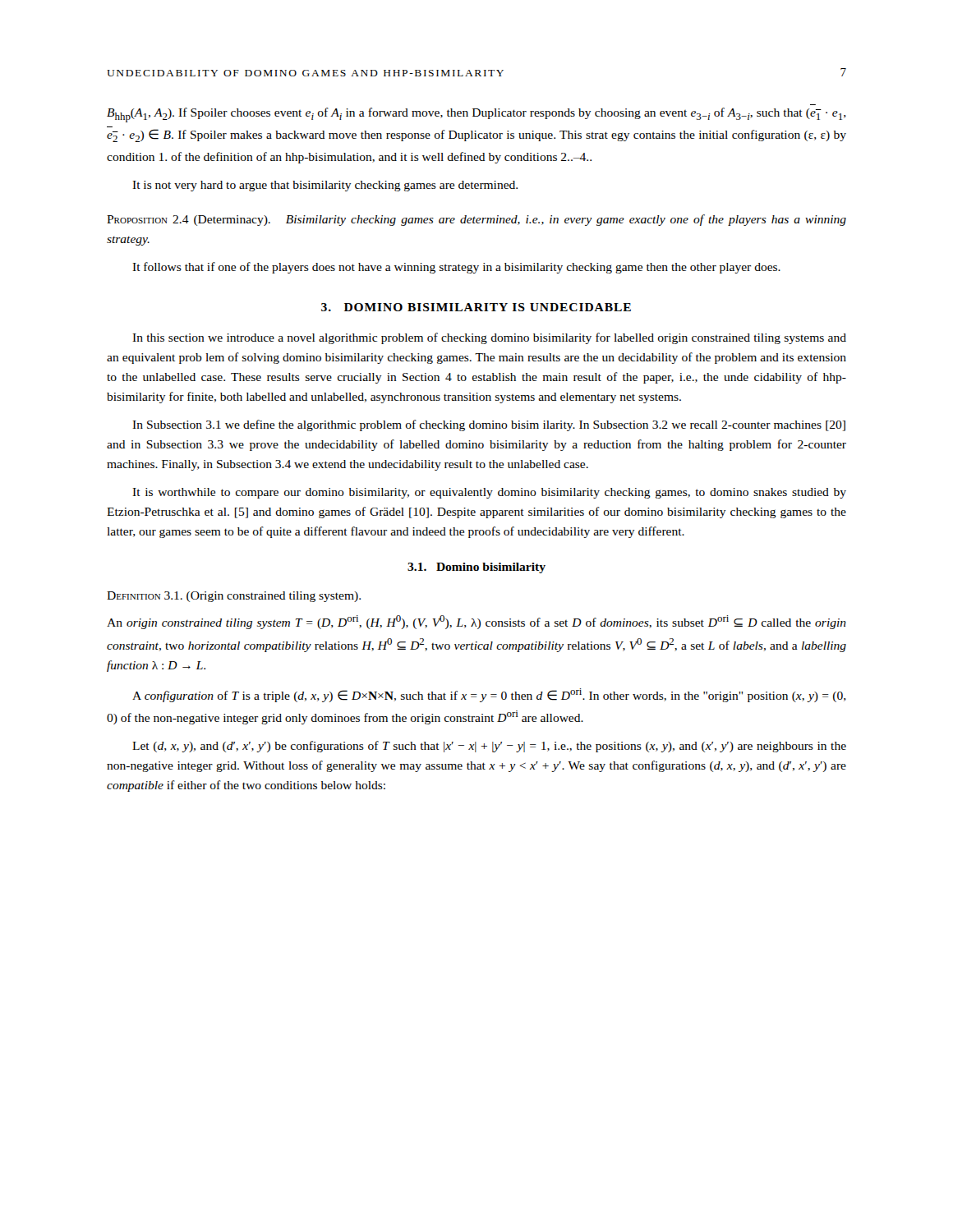Image resolution: width=953 pixels, height=1232 pixels.
Task: Find the text block that says "It is worthwhile to compare our"
Action: click(x=476, y=512)
